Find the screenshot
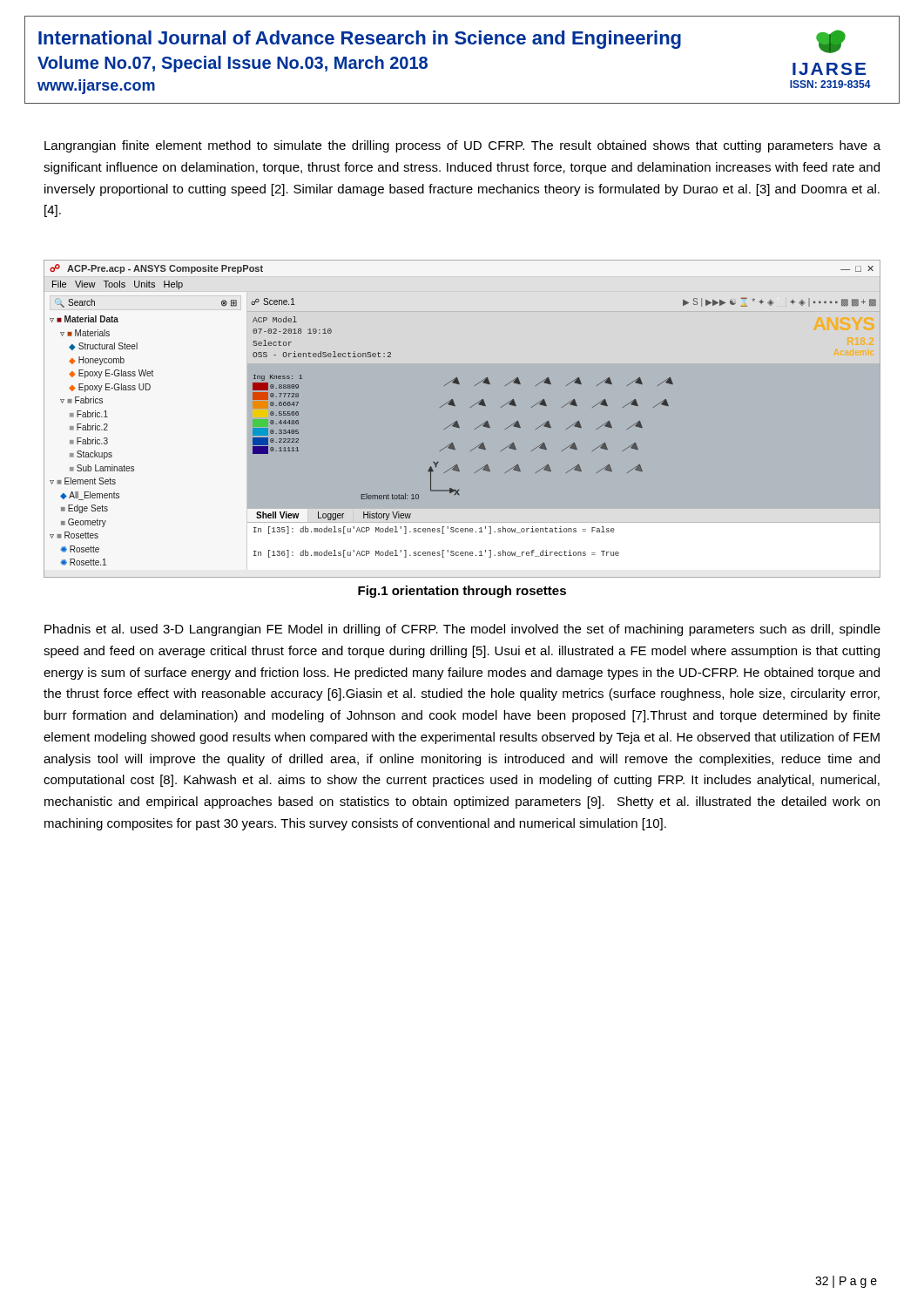This screenshot has width=924, height=1307. 462,419
